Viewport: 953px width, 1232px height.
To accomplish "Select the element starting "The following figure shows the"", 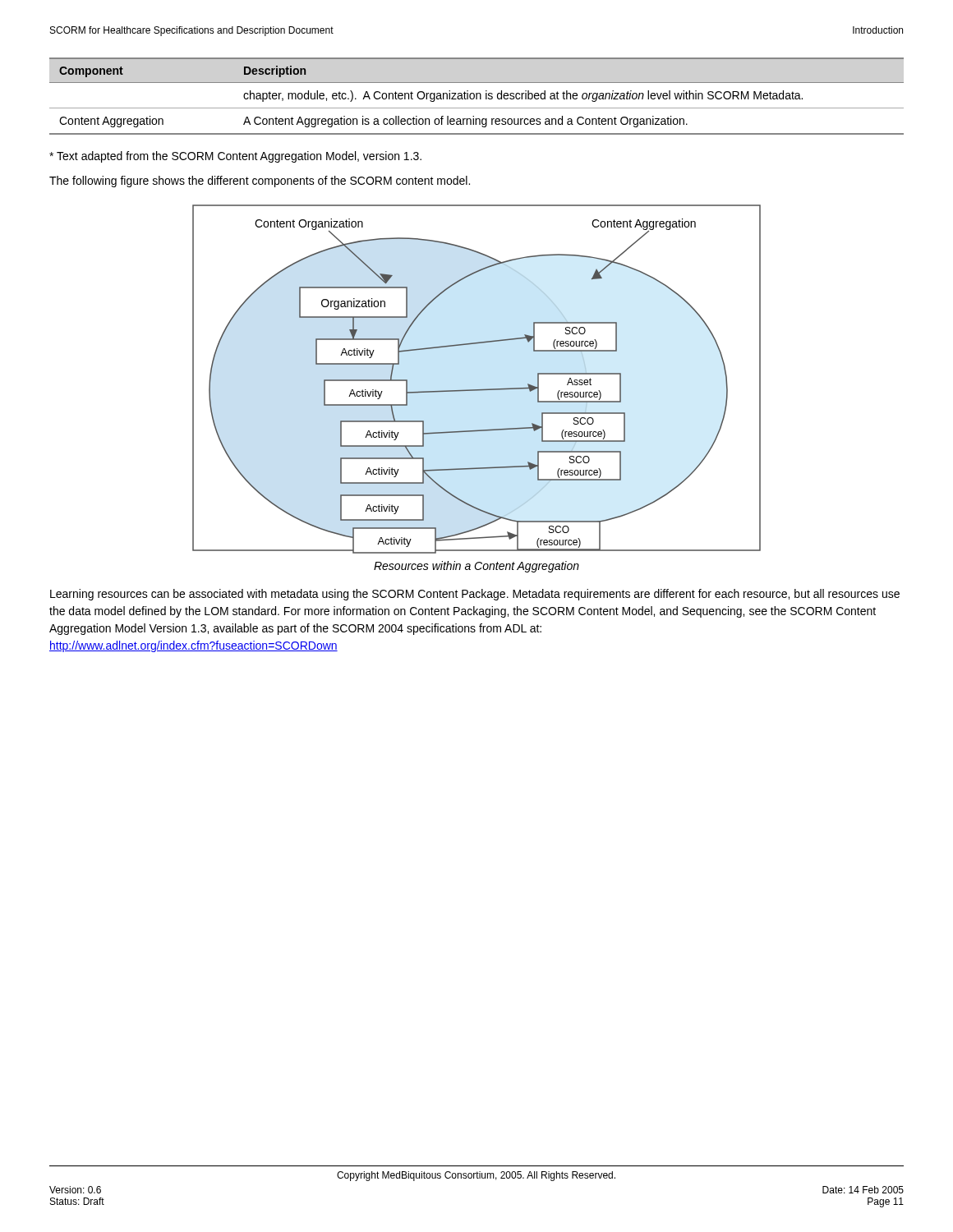I will pyautogui.click(x=260, y=181).
